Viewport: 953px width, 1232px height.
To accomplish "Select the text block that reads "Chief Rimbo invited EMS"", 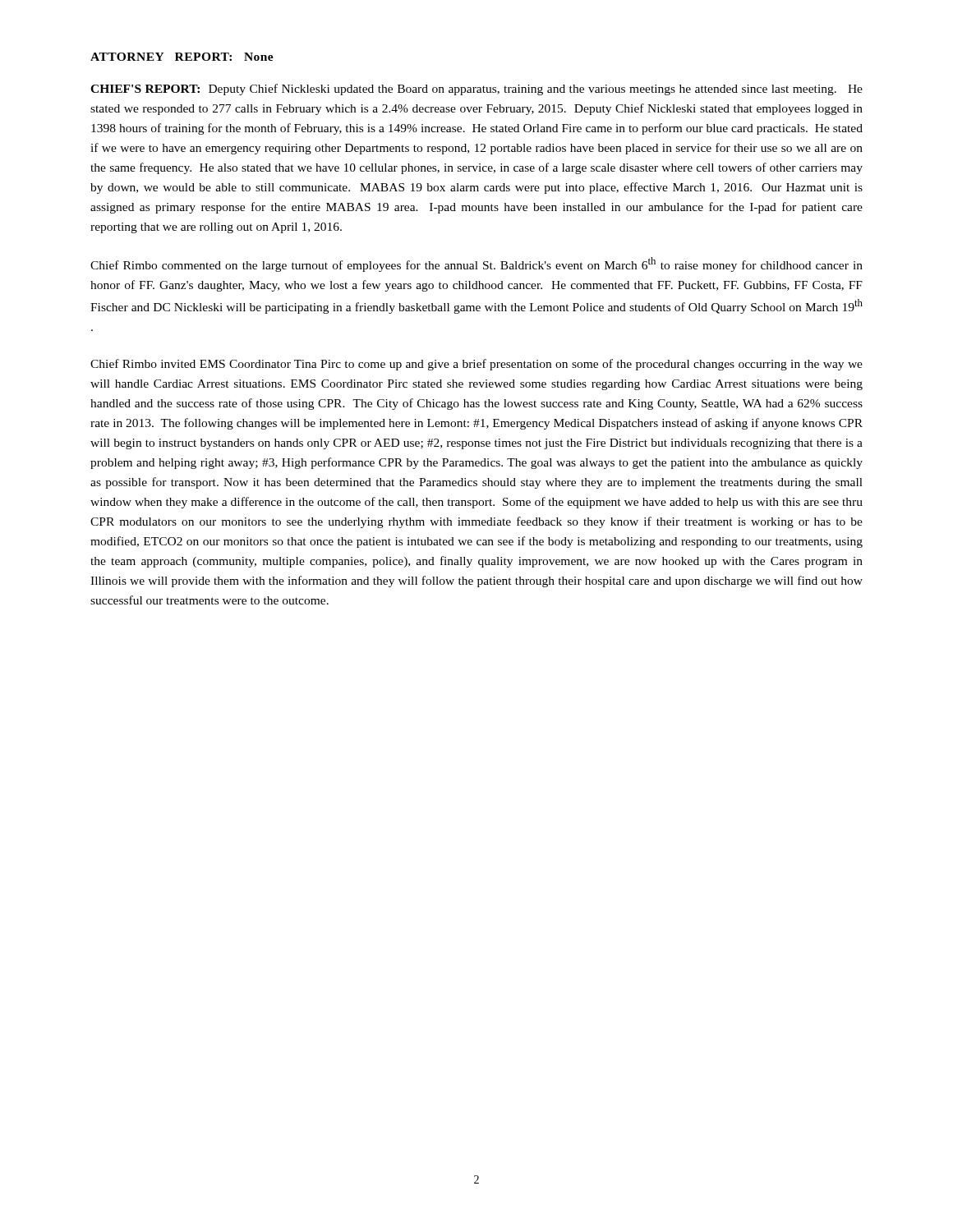I will 476,481.
